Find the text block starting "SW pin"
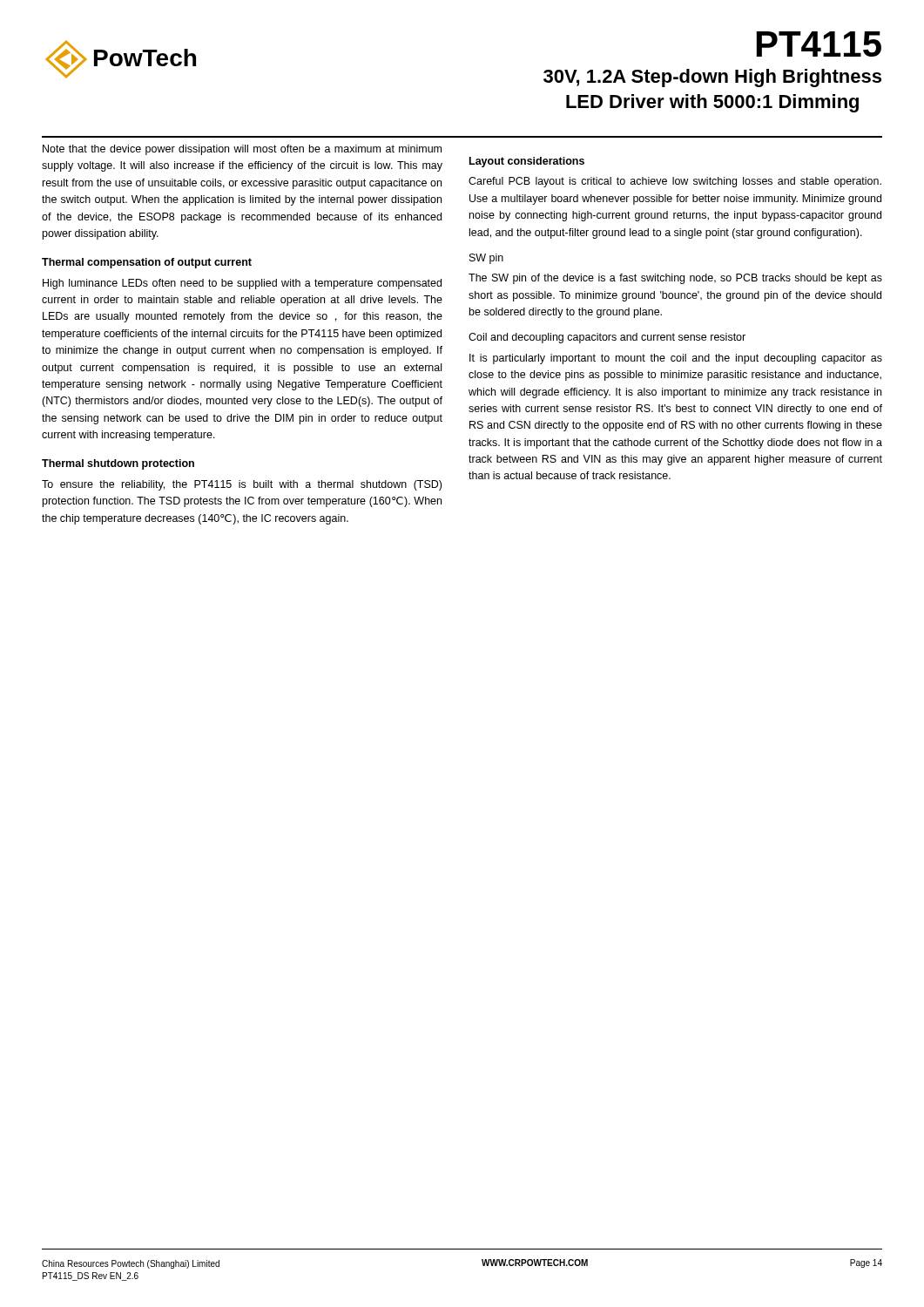This screenshot has width=924, height=1307. pyautogui.click(x=486, y=258)
